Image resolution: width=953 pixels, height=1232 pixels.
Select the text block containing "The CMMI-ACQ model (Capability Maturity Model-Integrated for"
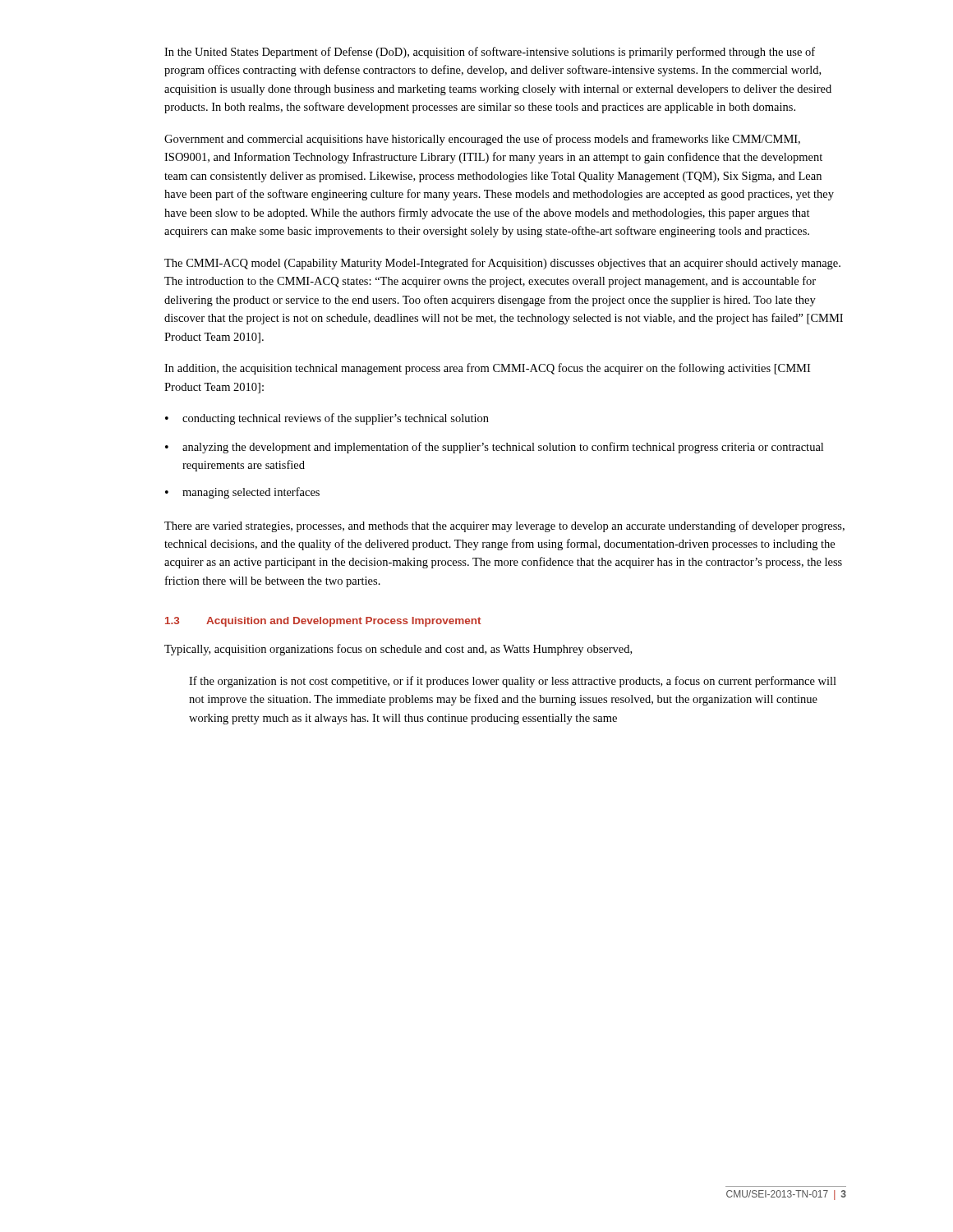(504, 299)
